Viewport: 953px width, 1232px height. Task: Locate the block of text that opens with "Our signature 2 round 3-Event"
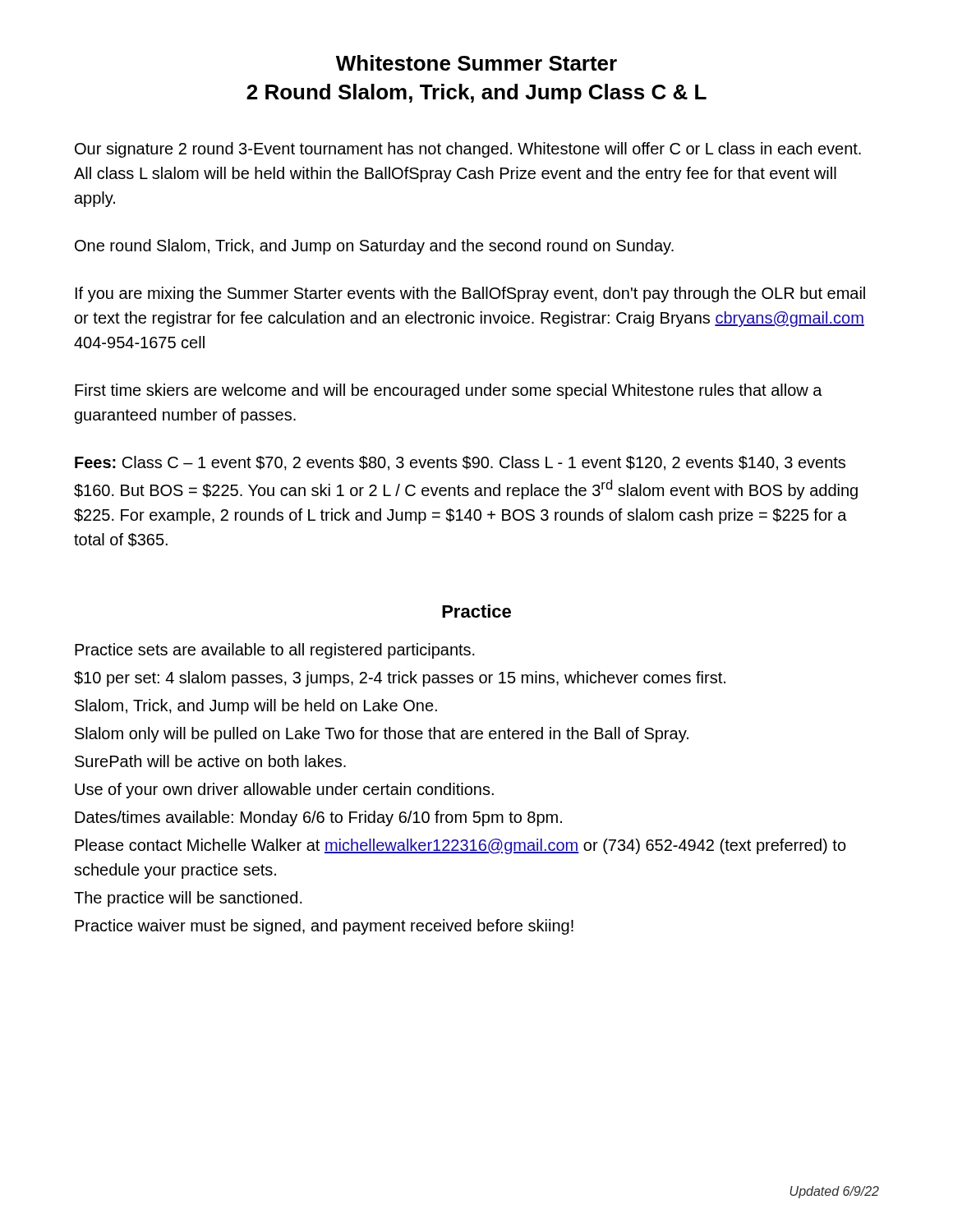(468, 173)
